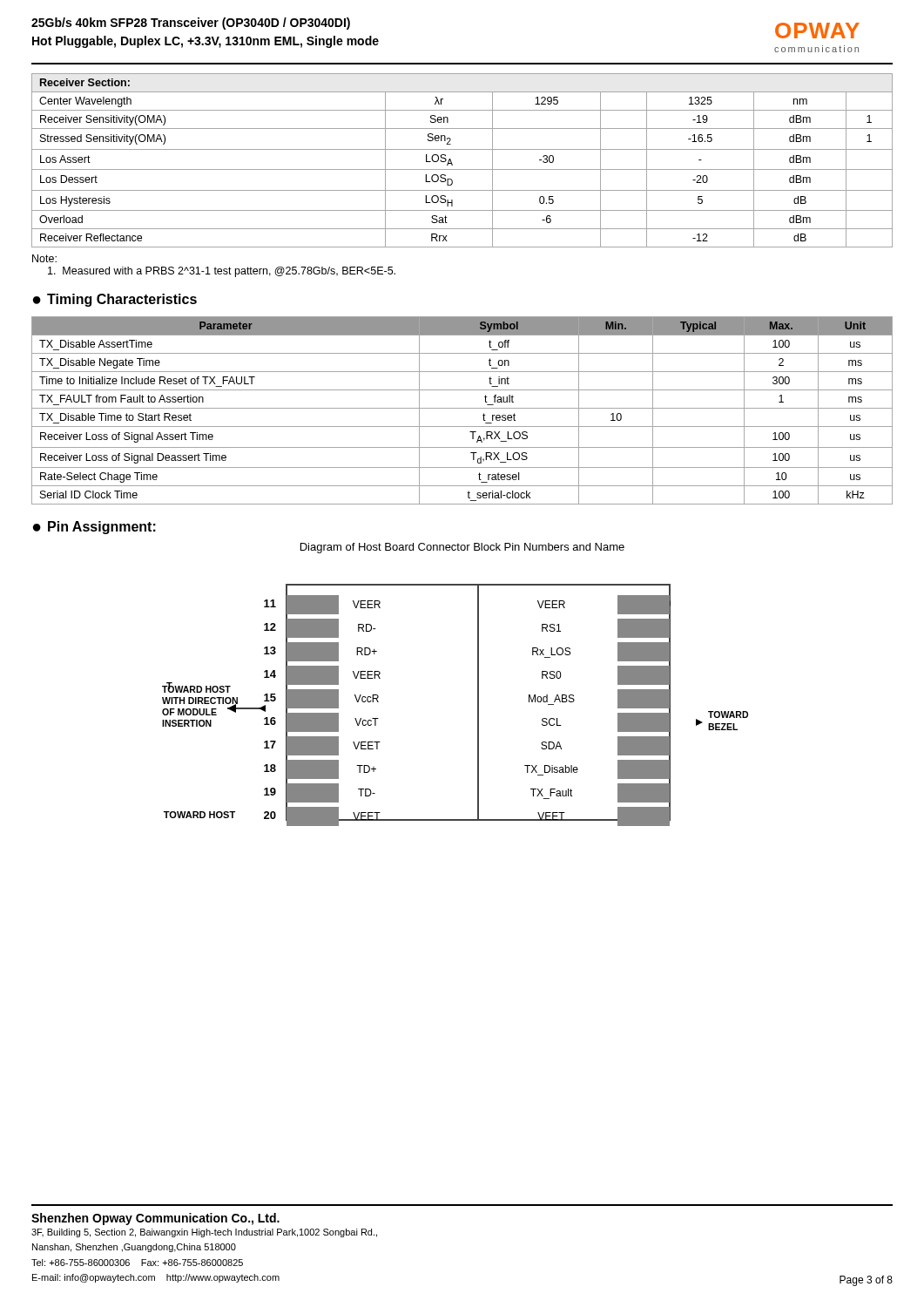Locate the caption

(462, 547)
